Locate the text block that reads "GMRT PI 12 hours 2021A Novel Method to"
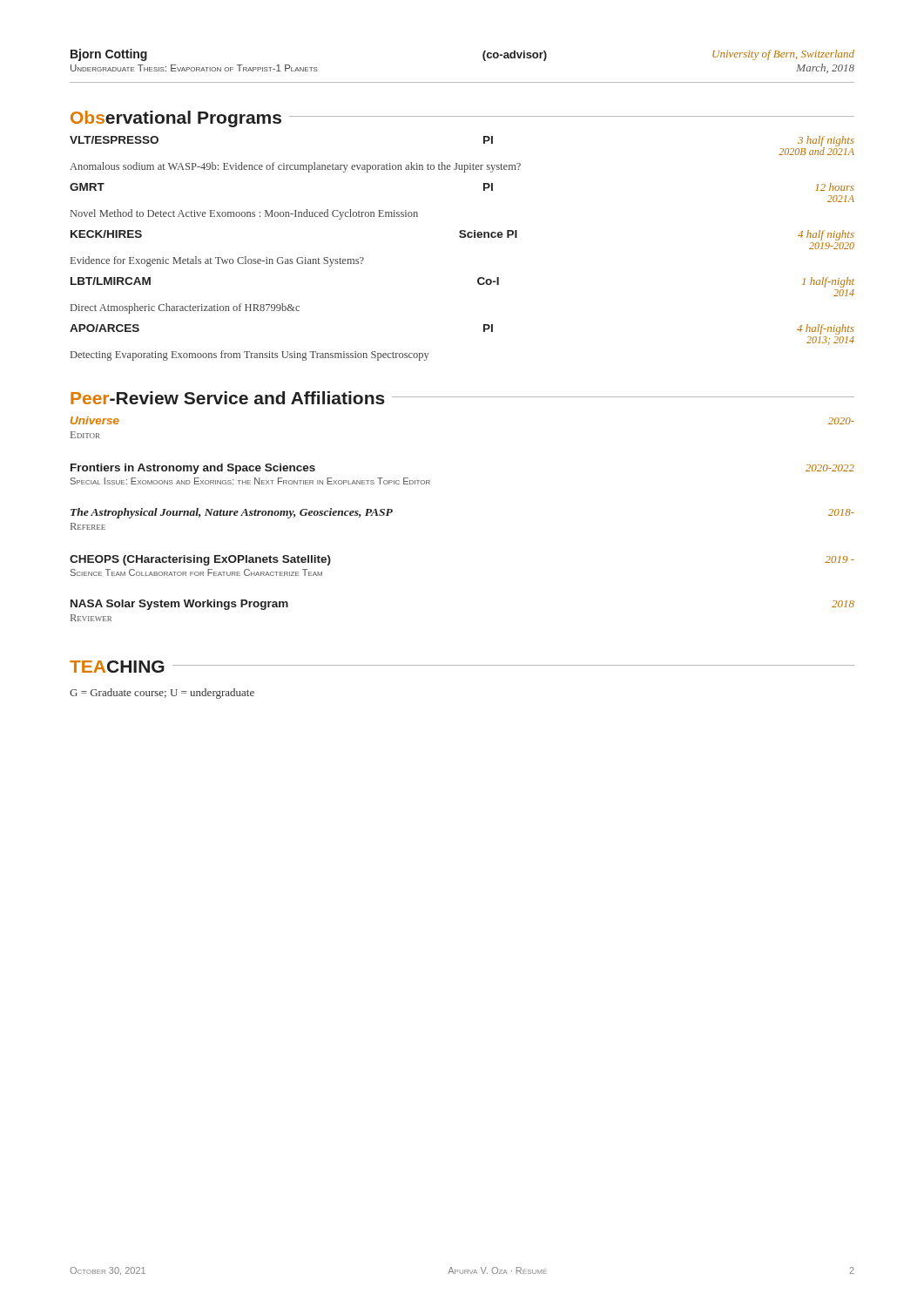This screenshot has height=1307, width=924. click(83, 187)
